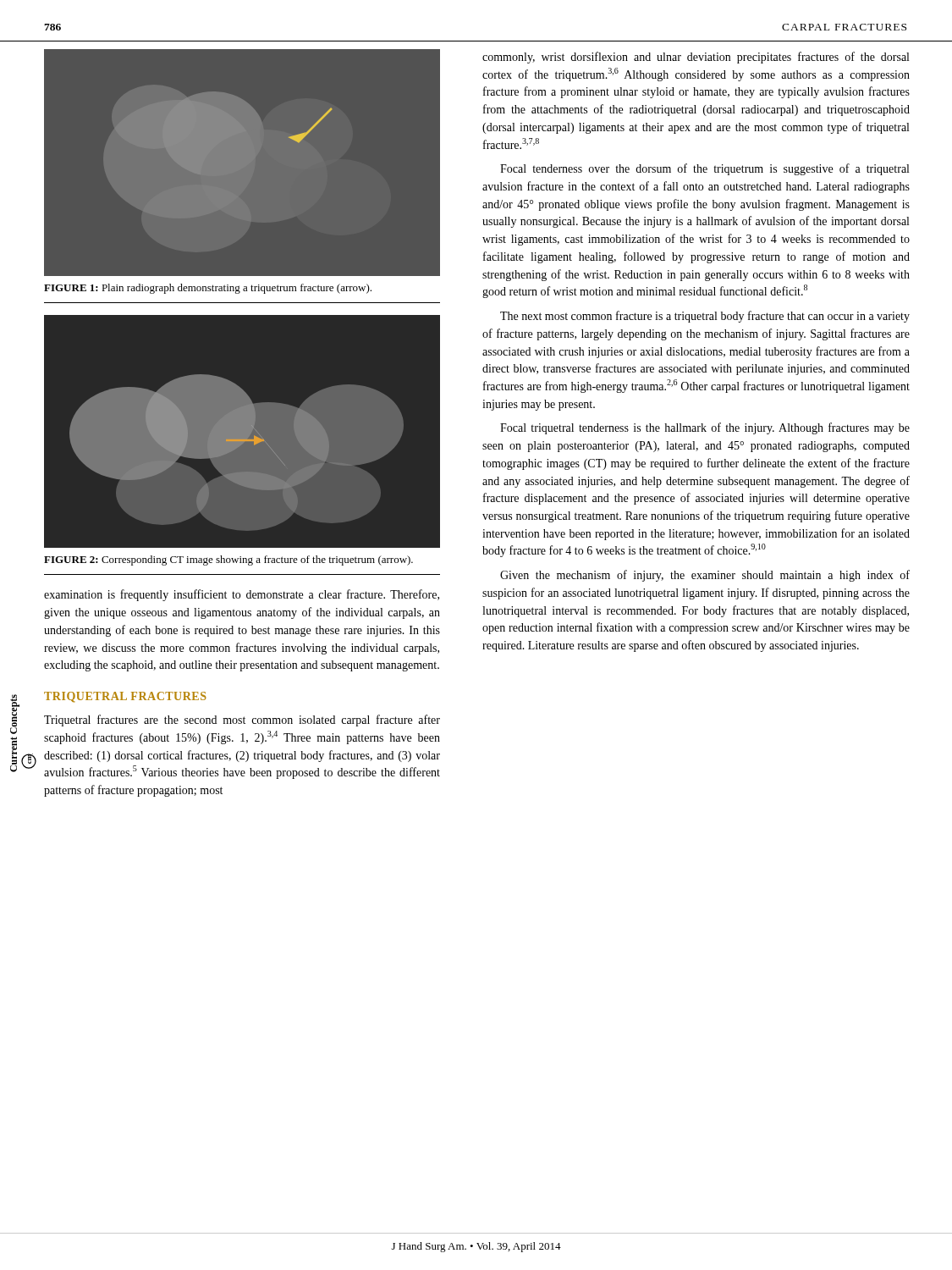Click on the text block that reads "Triquetral fractures are the second most"
Image resolution: width=952 pixels, height=1270 pixels.
pos(242,755)
